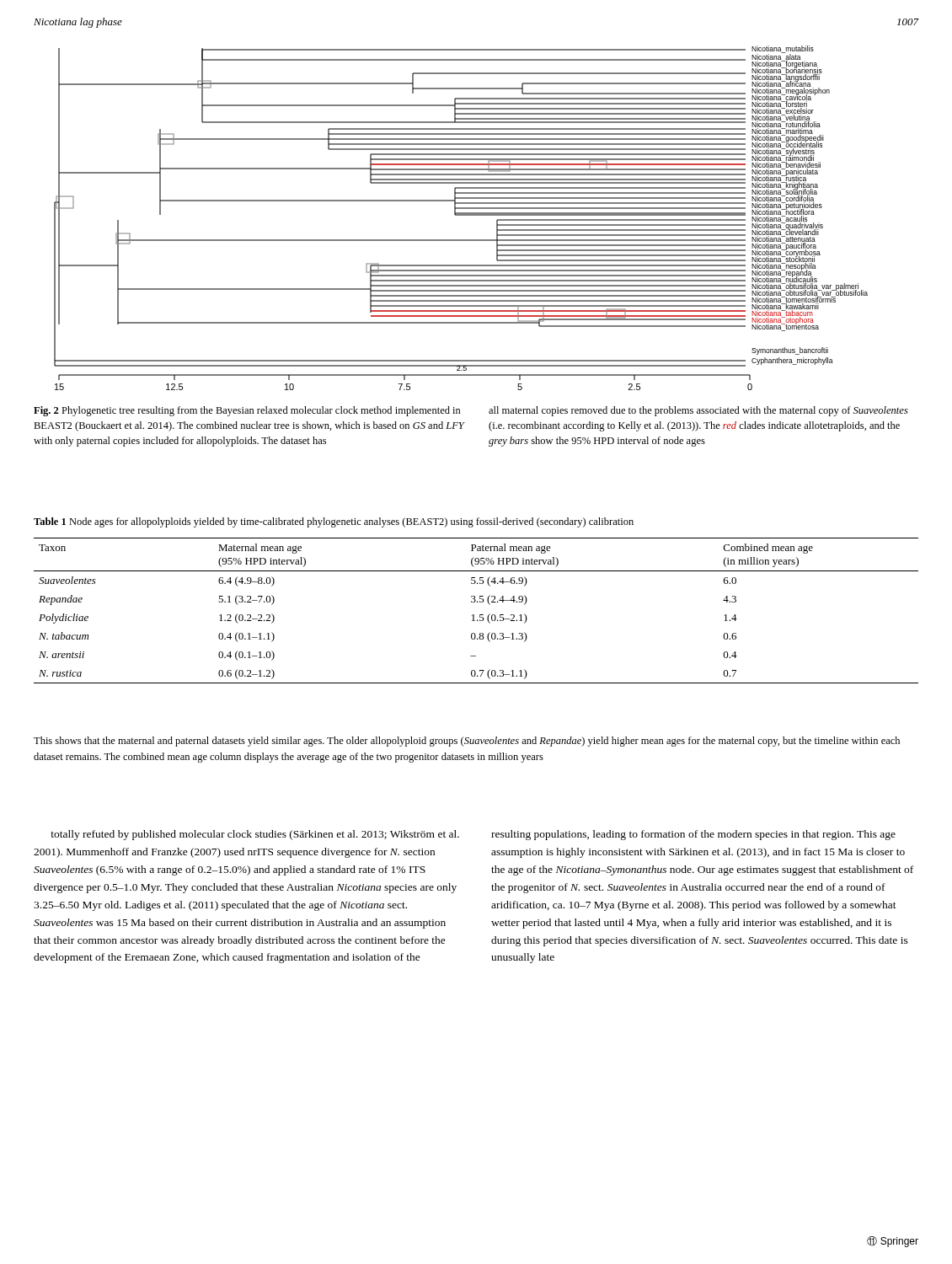Navigate to the passage starting "Table 1 Node ages for allopolyploids"
952x1264 pixels.
[334, 522]
